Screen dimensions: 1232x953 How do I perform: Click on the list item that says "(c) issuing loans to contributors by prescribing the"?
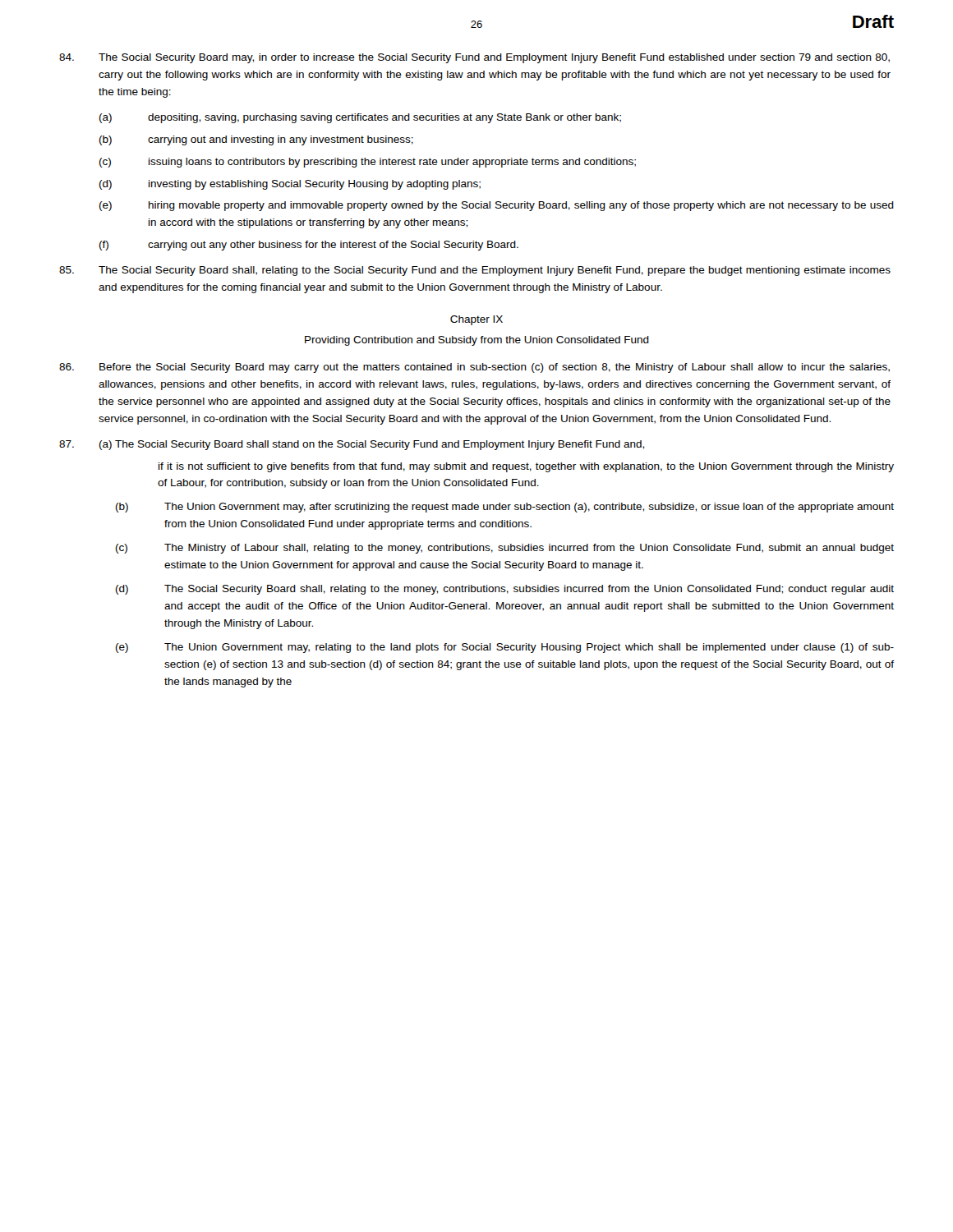(x=476, y=162)
